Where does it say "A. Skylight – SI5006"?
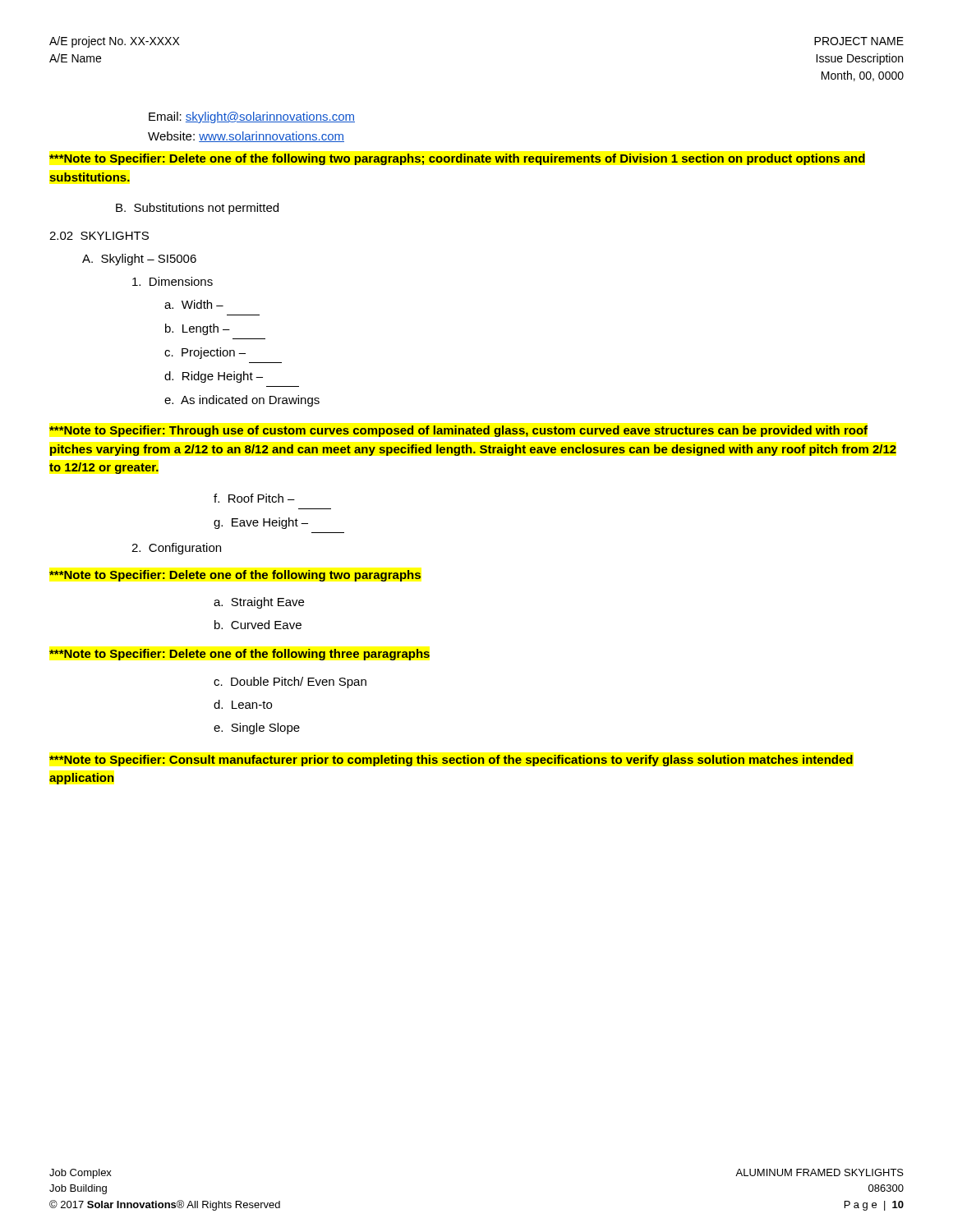953x1232 pixels. click(x=139, y=258)
